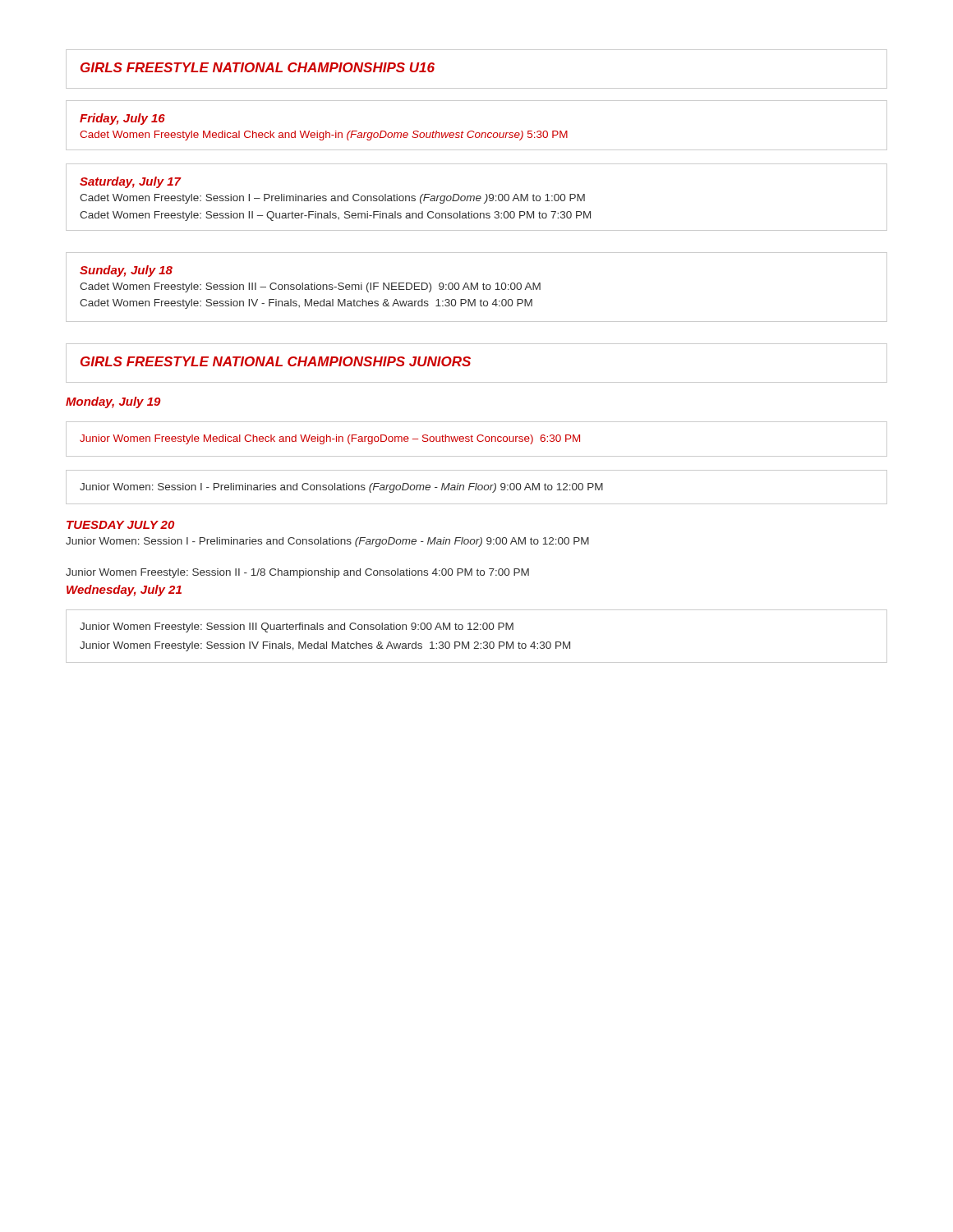Find the section header on this page that starts "Sunday, July 18 Cadet Women"
This screenshot has height=1232, width=953.
pyautogui.click(x=476, y=287)
